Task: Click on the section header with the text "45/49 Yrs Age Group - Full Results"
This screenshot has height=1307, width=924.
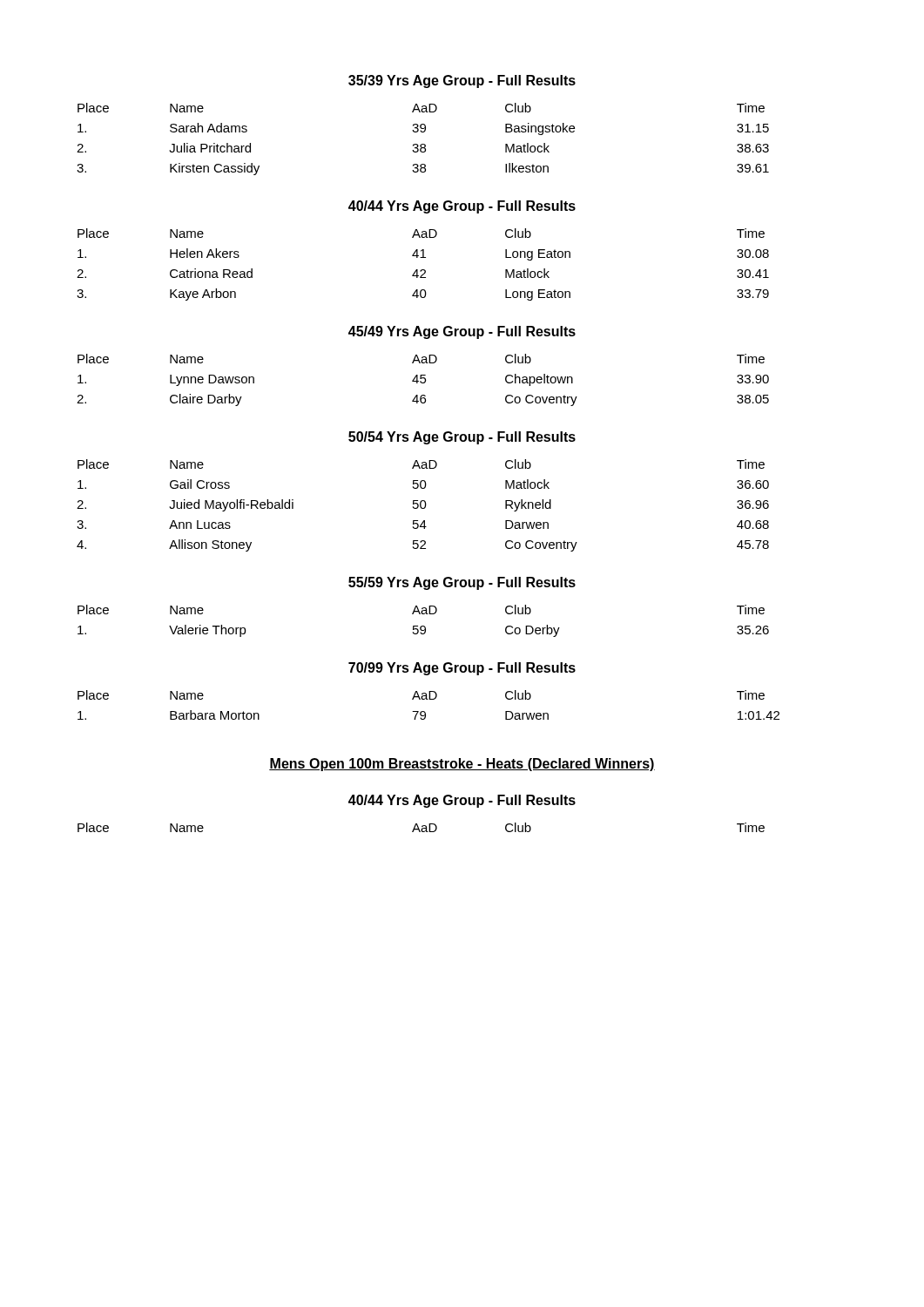Action: pos(462,332)
